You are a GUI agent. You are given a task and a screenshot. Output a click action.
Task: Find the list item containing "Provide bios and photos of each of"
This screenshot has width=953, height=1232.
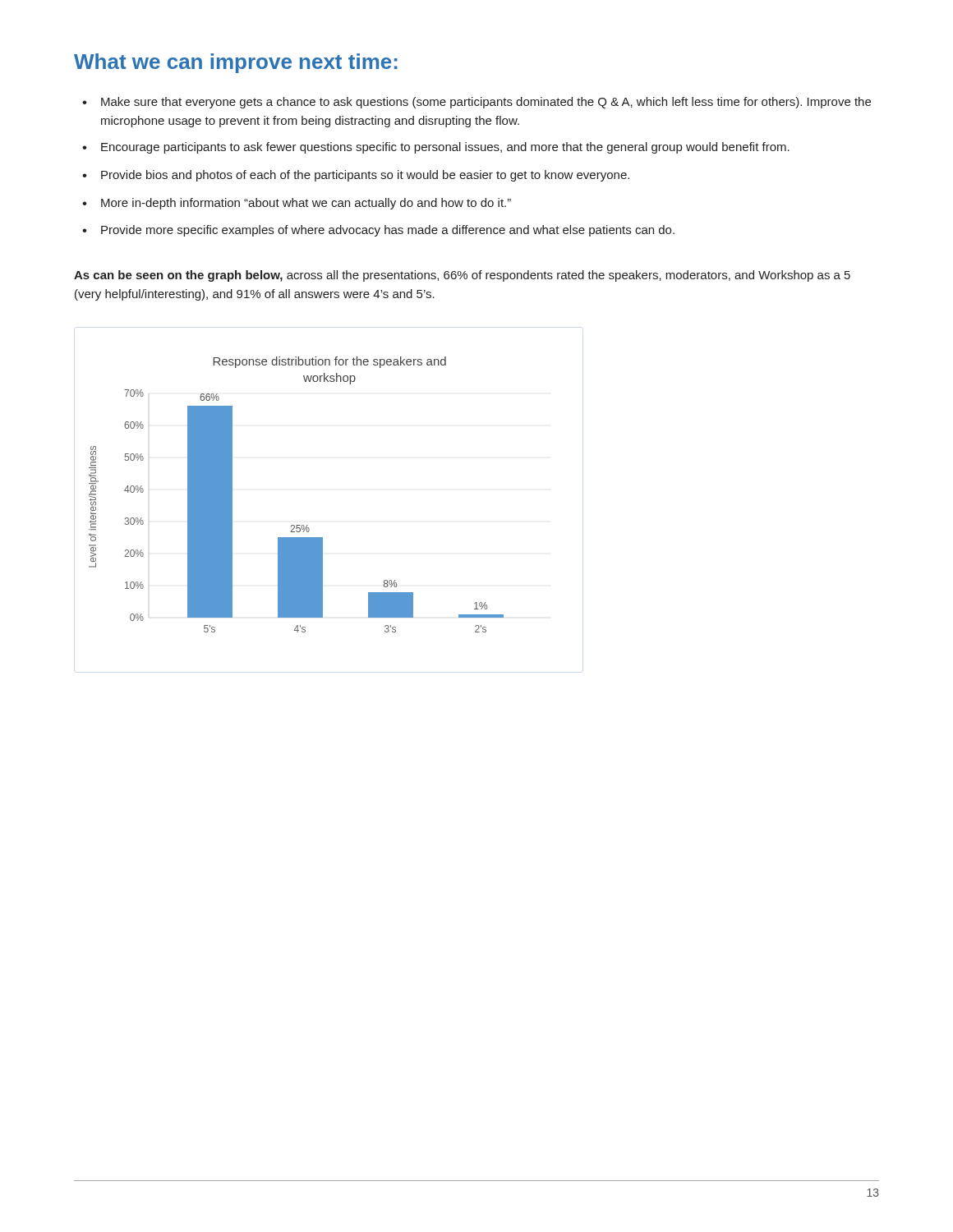[365, 174]
